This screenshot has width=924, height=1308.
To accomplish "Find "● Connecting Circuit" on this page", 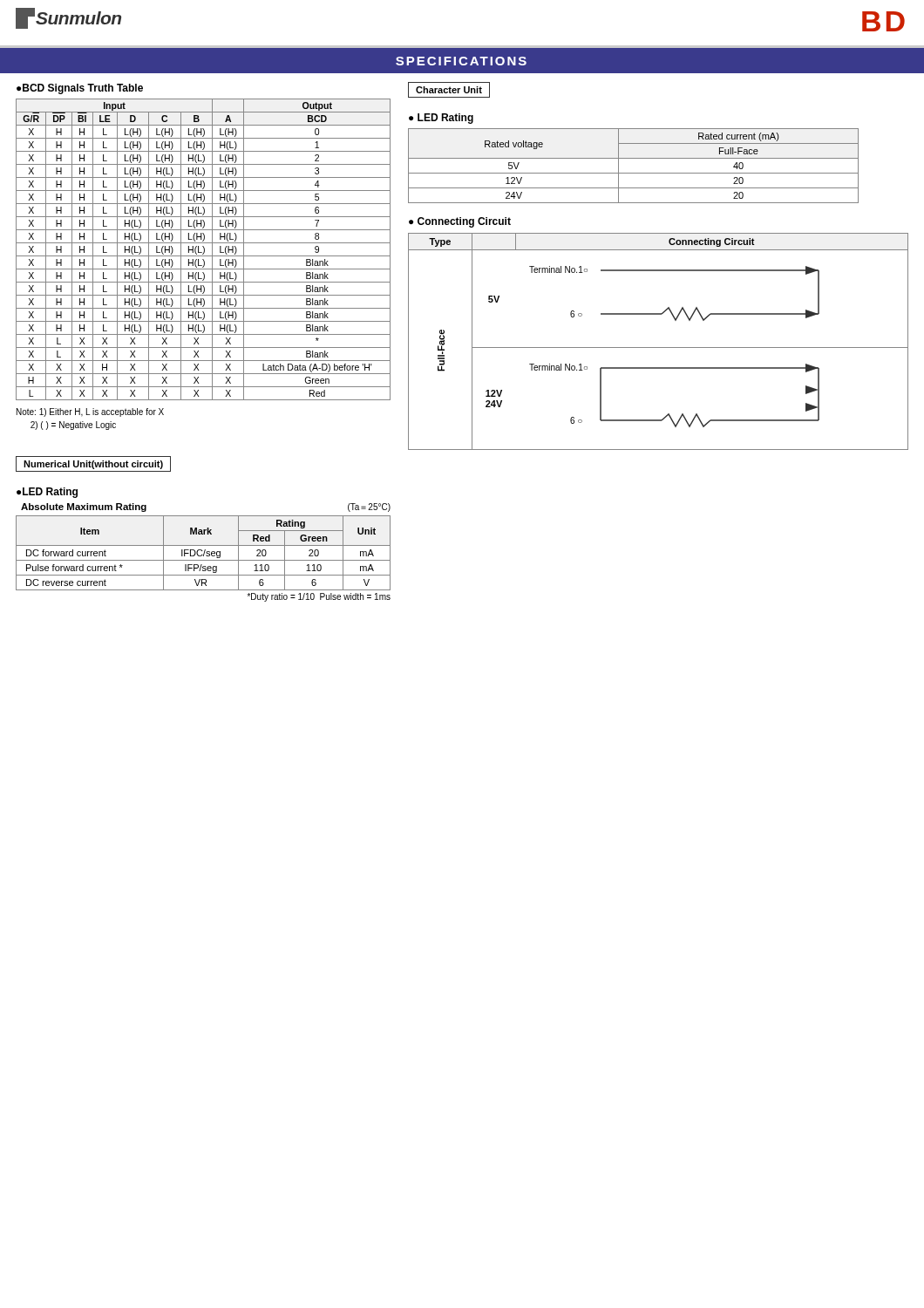I will coord(459,222).
